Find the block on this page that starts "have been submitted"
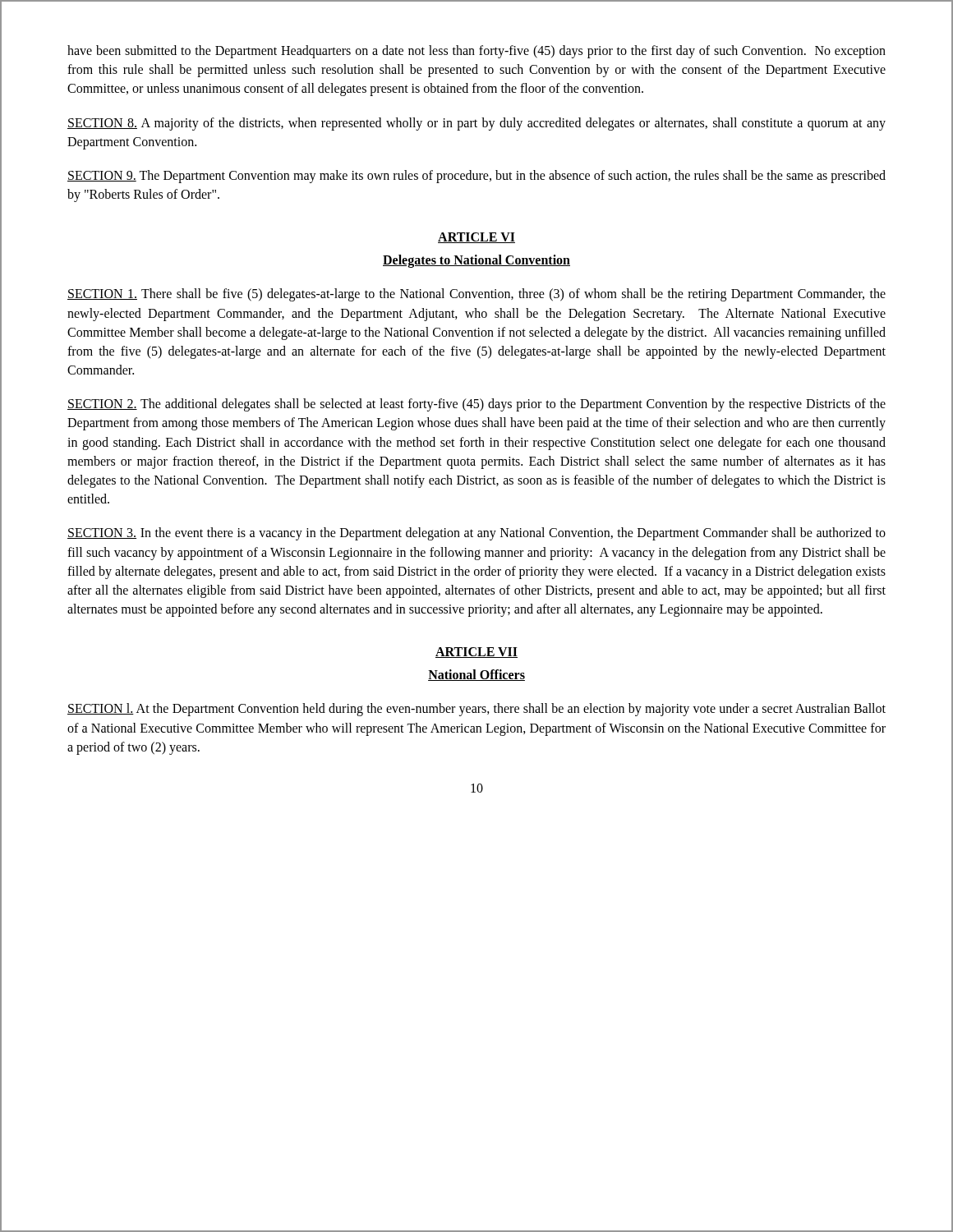Screen dimensions: 1232x953 [476, 70]
